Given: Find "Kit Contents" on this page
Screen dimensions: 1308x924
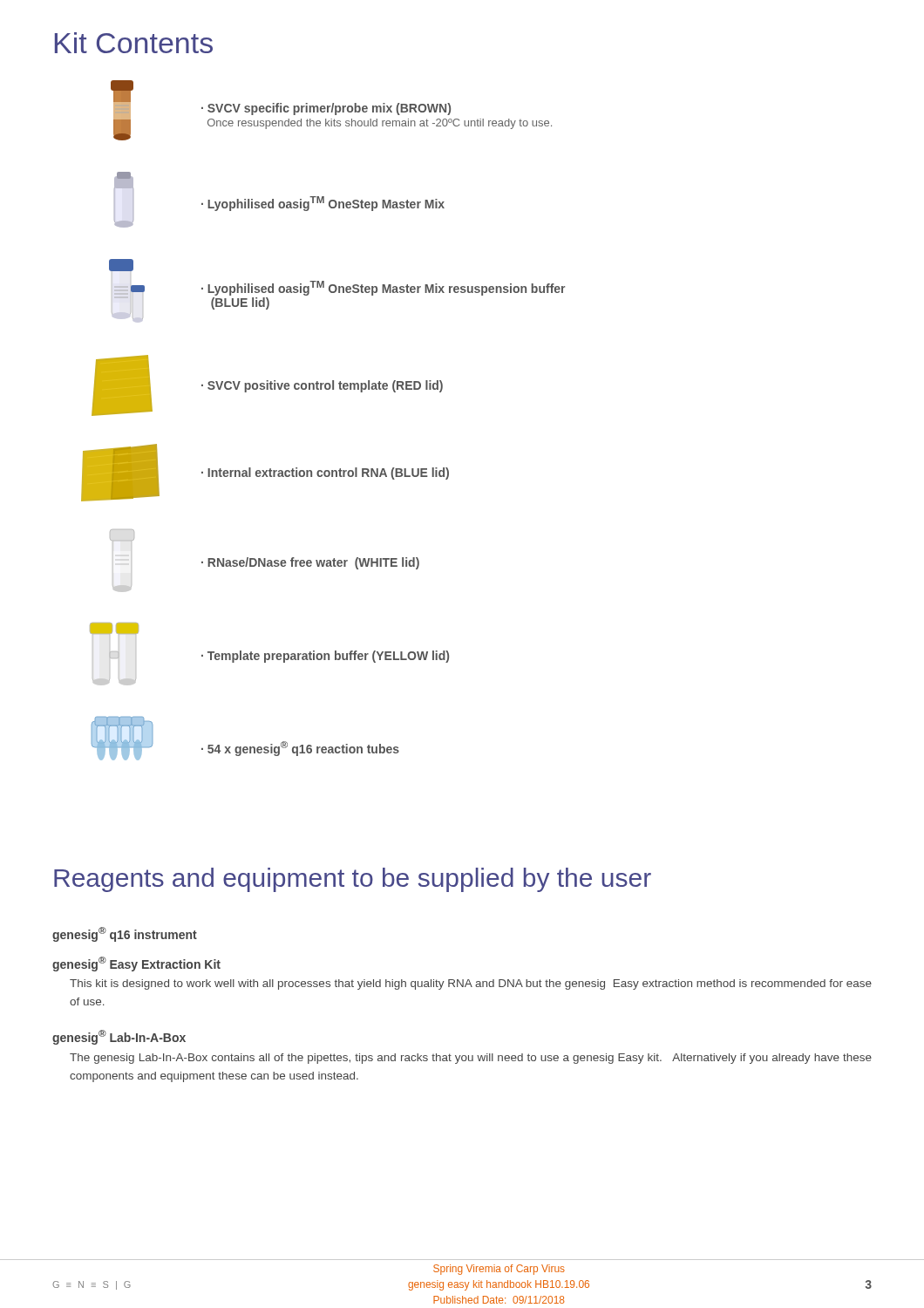Looking at the screenshot, I should (133, 43).
